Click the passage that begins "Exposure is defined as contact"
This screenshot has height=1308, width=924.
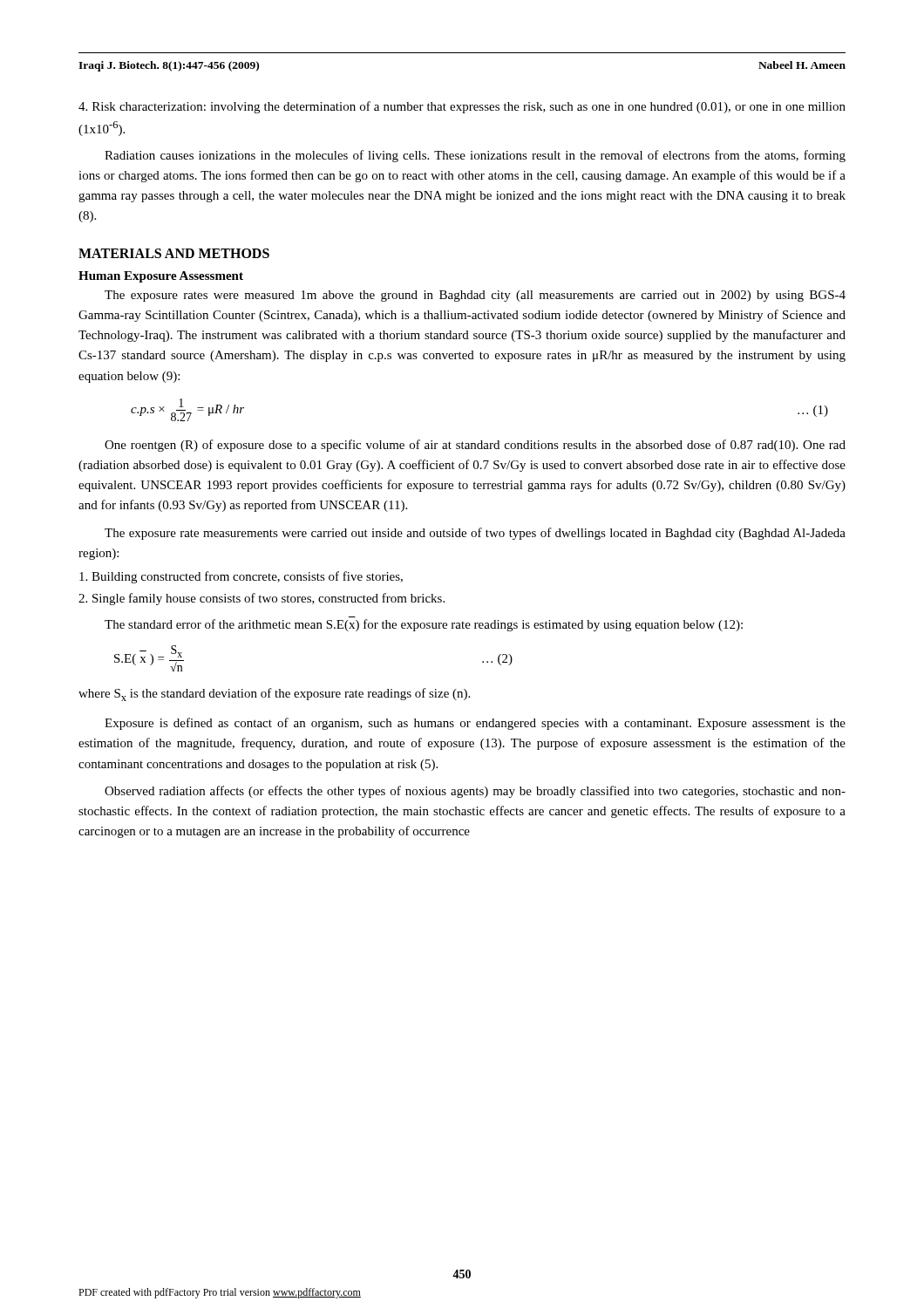point(462,743)
